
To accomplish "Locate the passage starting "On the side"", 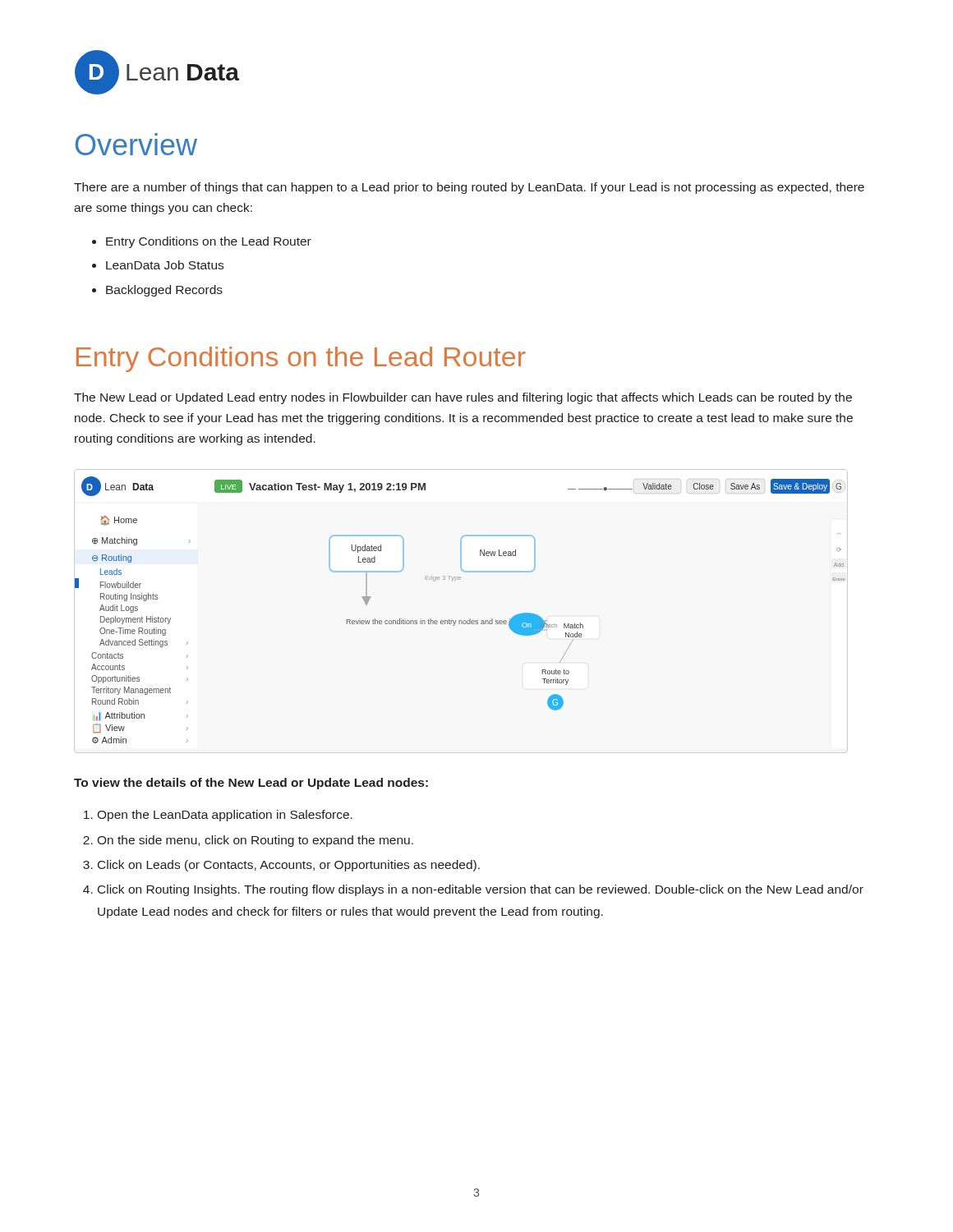I will click(x=255, y=840).
